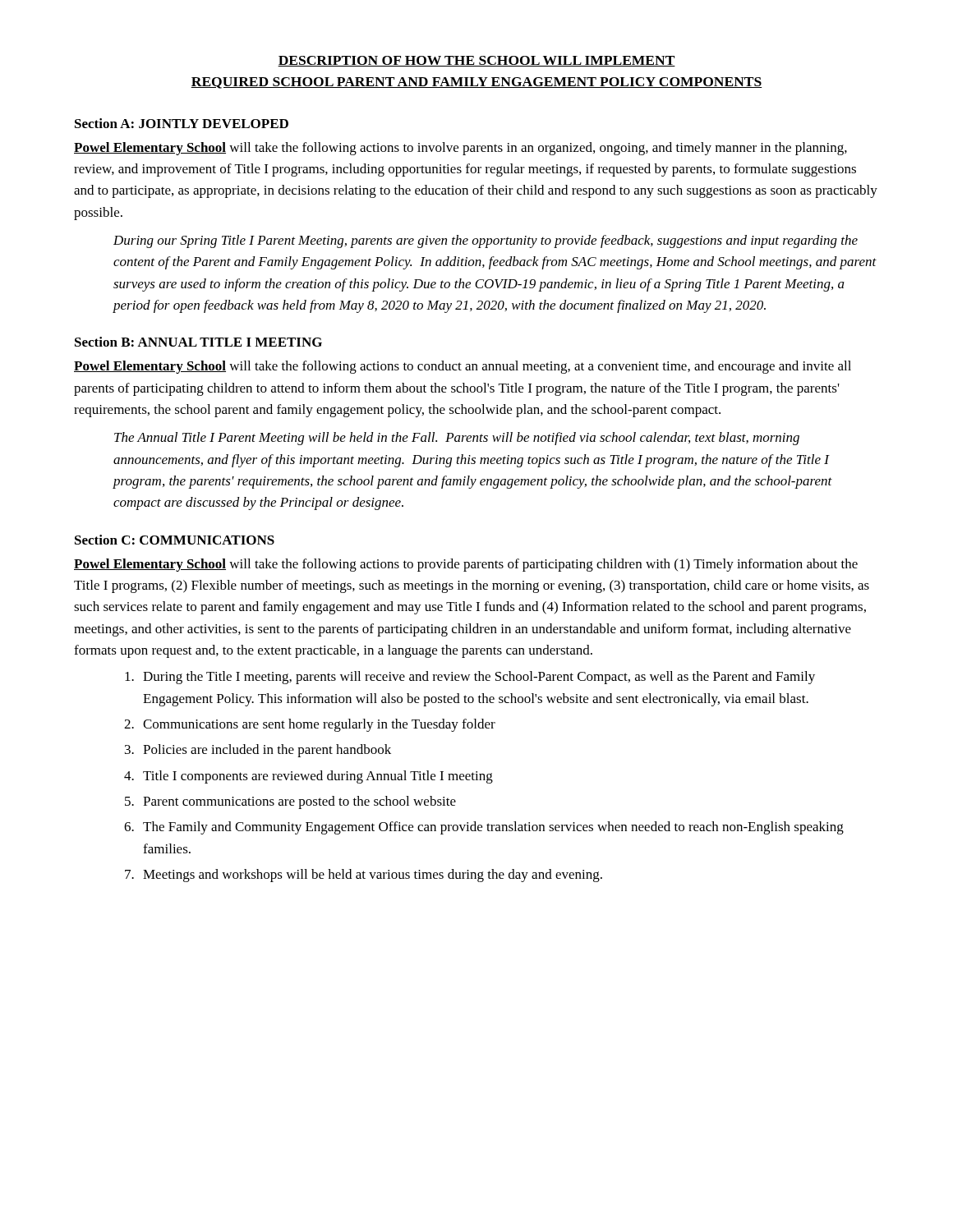Image resolution: width=953 pixels, height=1232 pixels.
Task: Find the block starting "During our Spring Title I"
Action: pyautogui.click(x=495, y=273)
